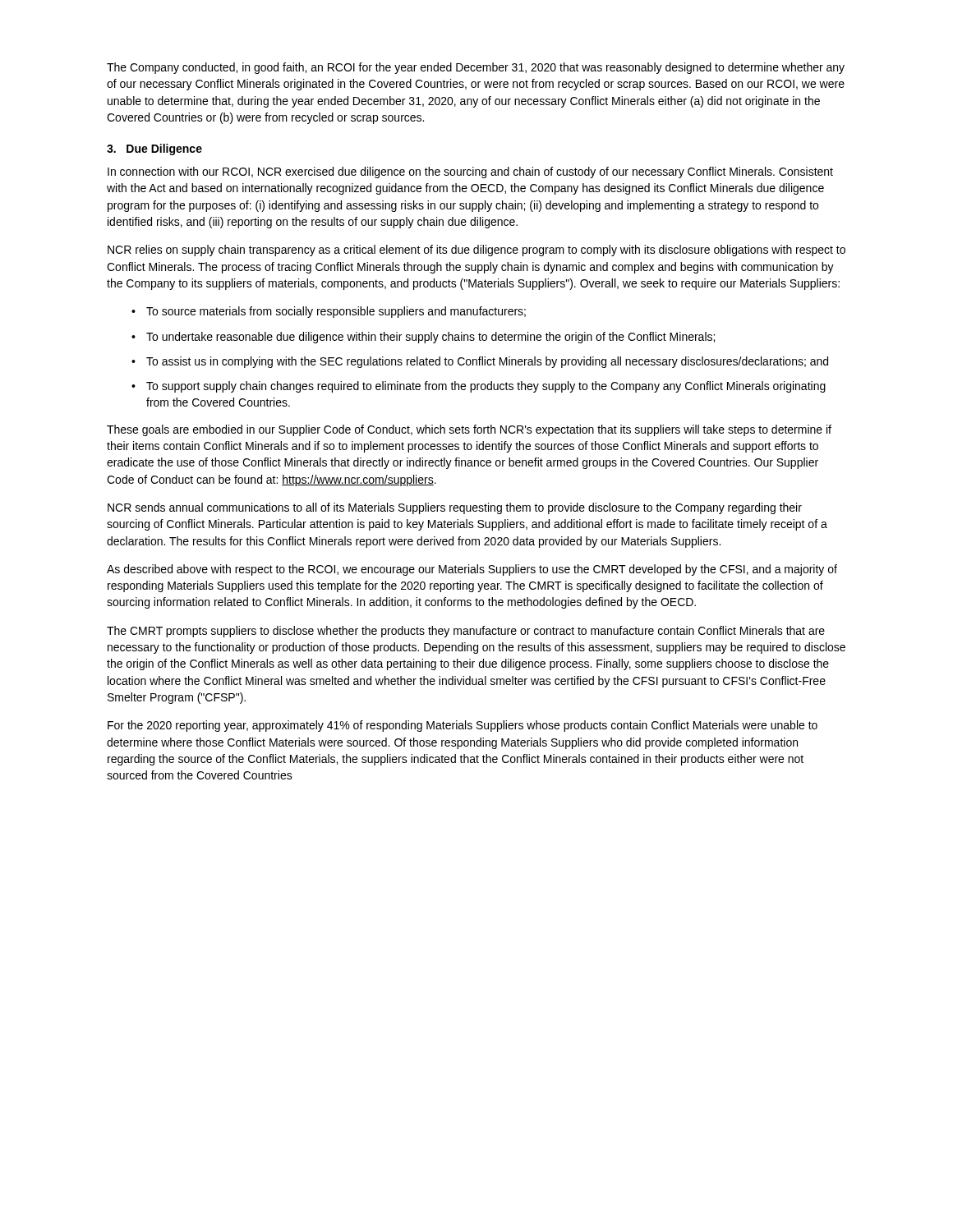Find the region starting "As described above"
Screen dimensions: 1232x953
click(x=476, y=586)
